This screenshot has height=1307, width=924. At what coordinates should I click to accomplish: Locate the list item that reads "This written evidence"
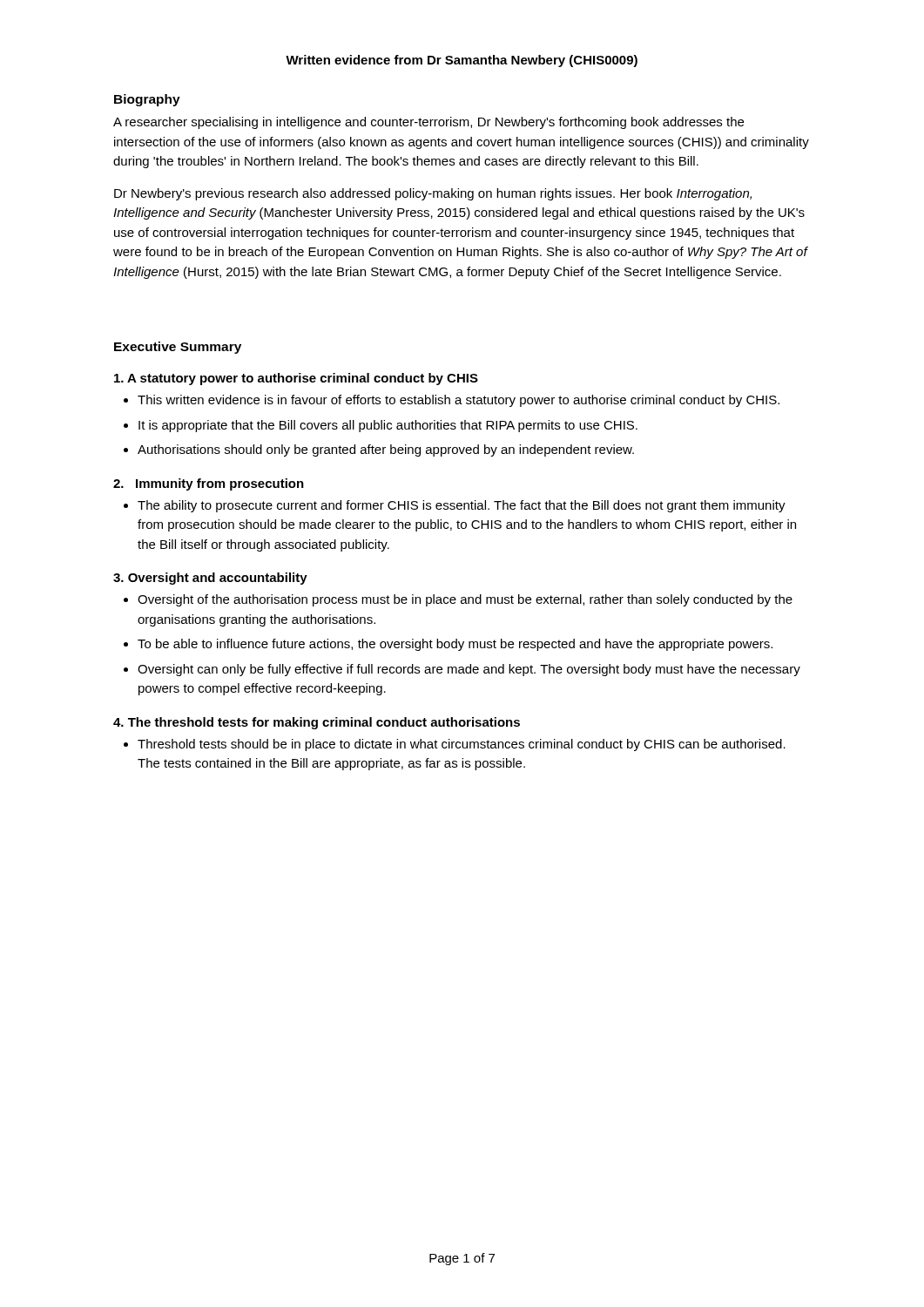(459, 399)
